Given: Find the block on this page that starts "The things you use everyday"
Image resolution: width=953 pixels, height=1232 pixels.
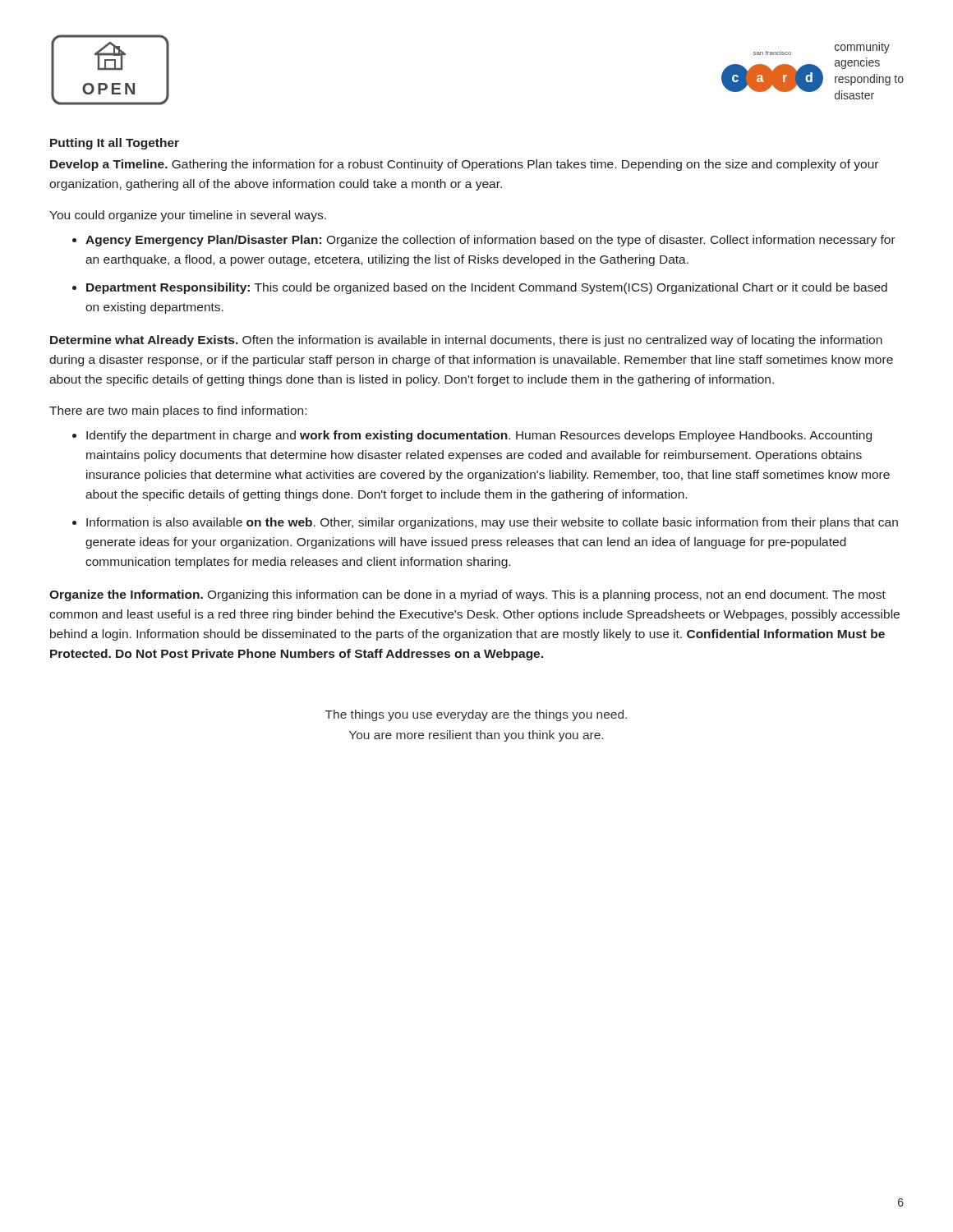Looking at the screenshot, I should (476, 725).
